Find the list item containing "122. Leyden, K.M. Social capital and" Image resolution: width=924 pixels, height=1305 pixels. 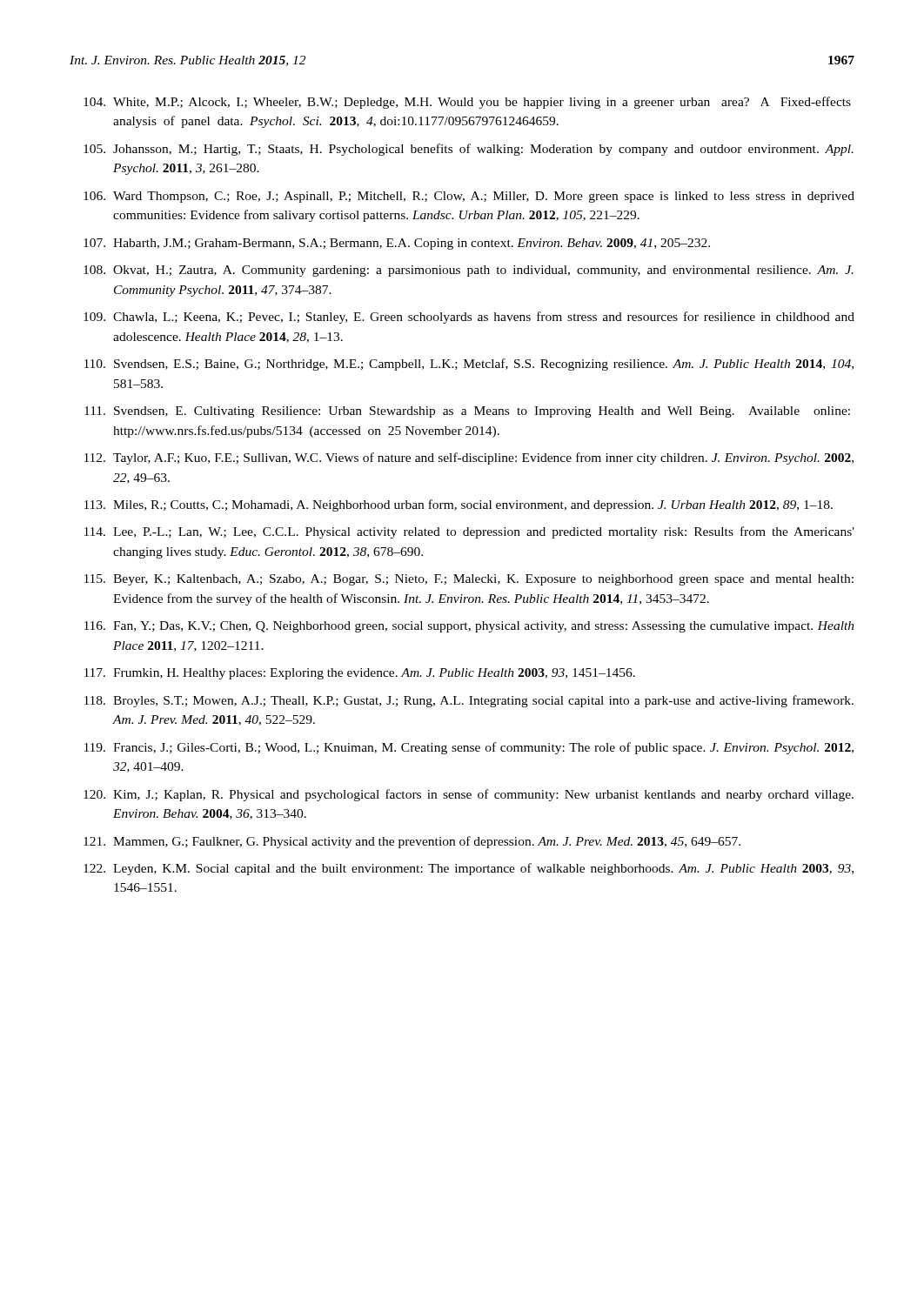(x=462, y=878)
